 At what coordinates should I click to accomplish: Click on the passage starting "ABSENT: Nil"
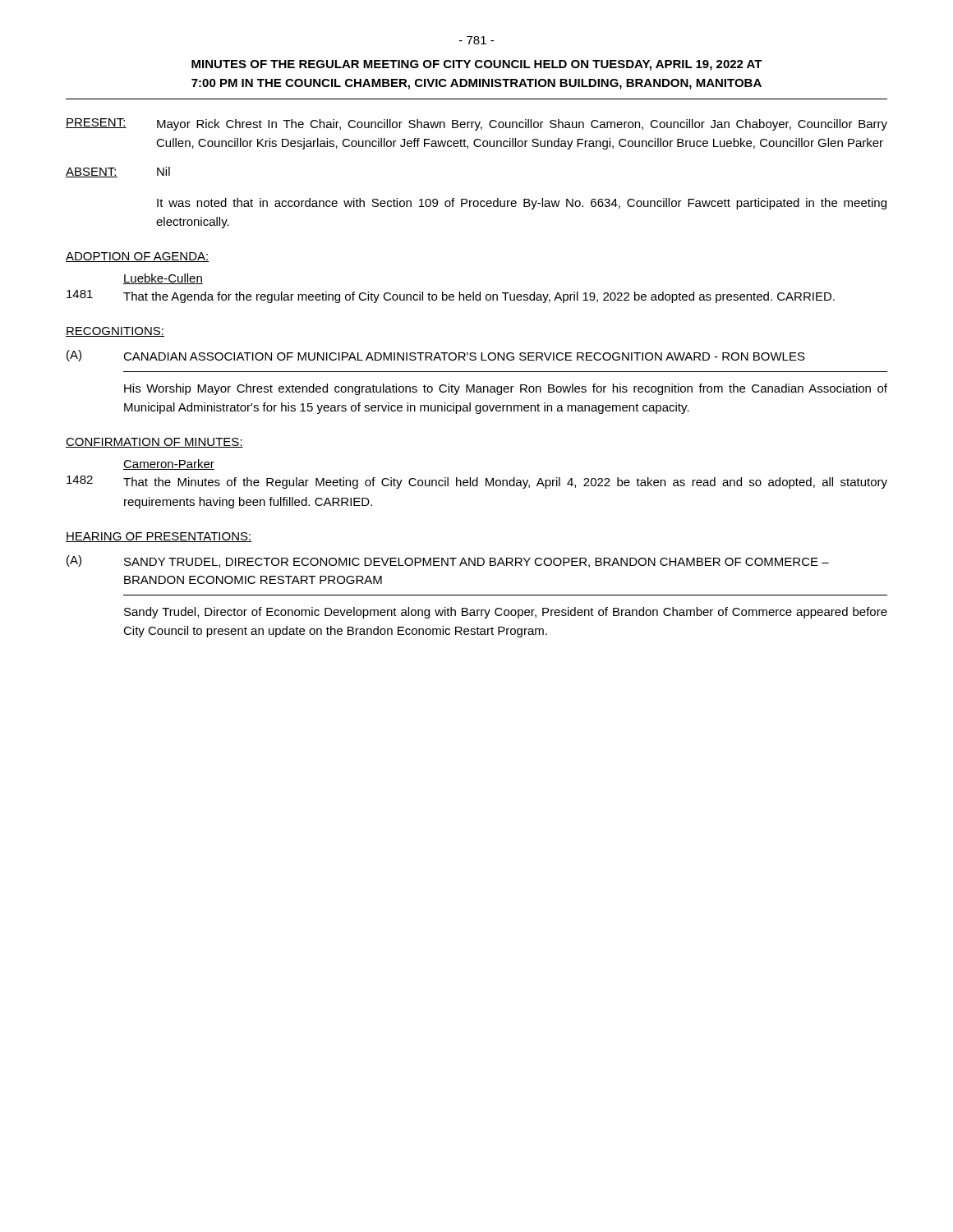tap(118, 172)
